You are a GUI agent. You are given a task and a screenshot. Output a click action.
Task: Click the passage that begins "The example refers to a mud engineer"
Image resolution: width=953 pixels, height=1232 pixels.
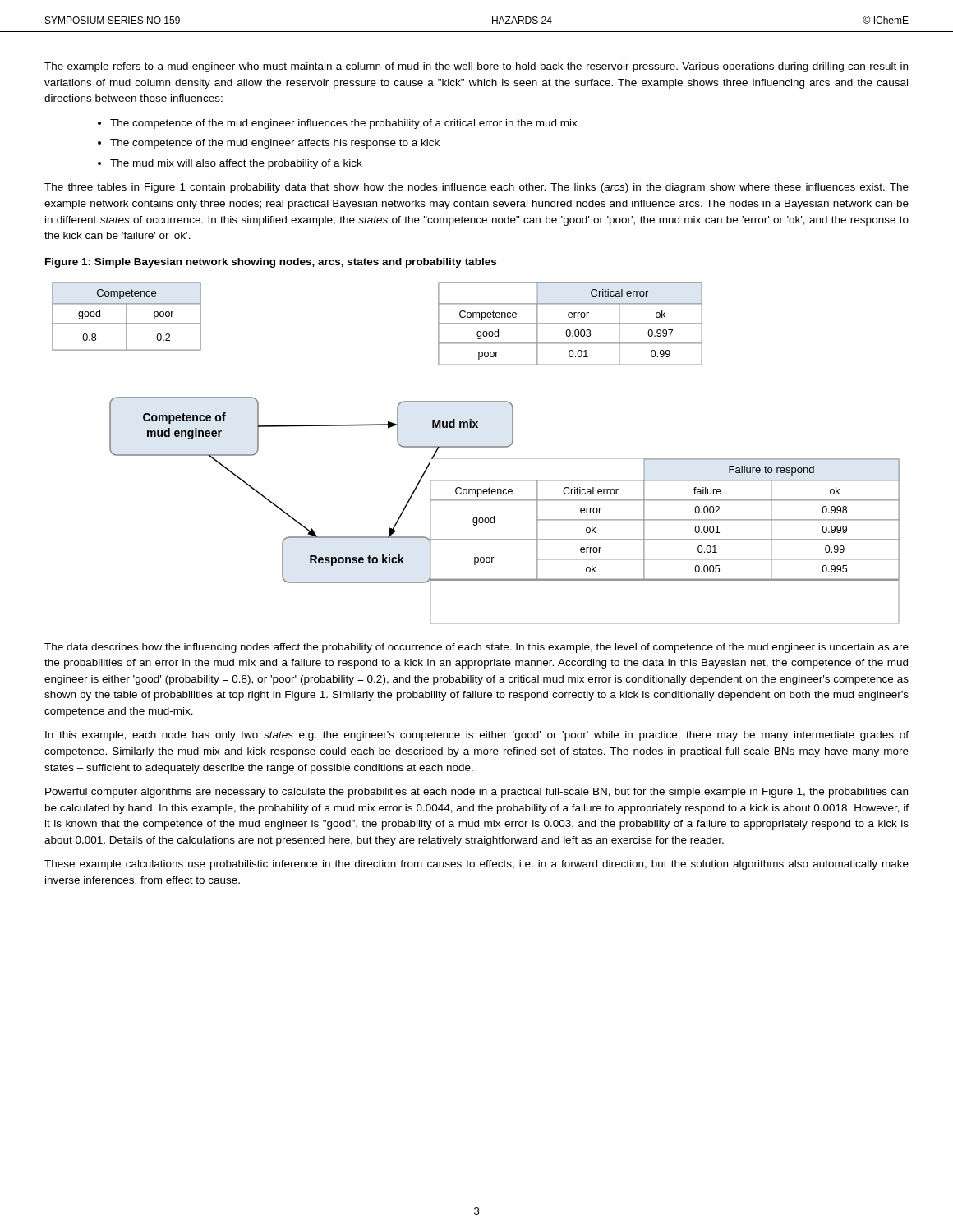pyautogui.click(x=476, y=82)
